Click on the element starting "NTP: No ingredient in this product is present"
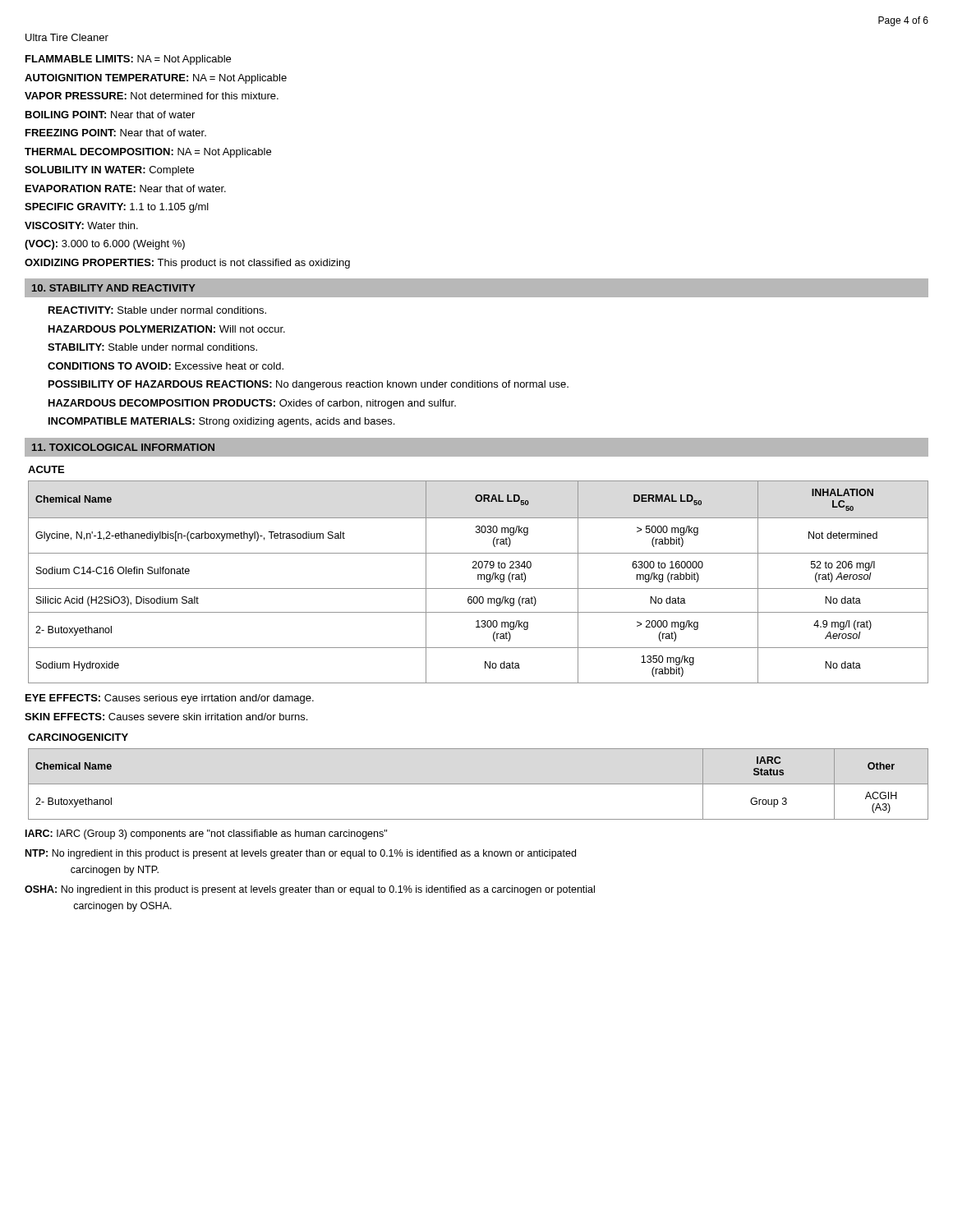Viewport: 953px width, 1232px height. point(301,862)
